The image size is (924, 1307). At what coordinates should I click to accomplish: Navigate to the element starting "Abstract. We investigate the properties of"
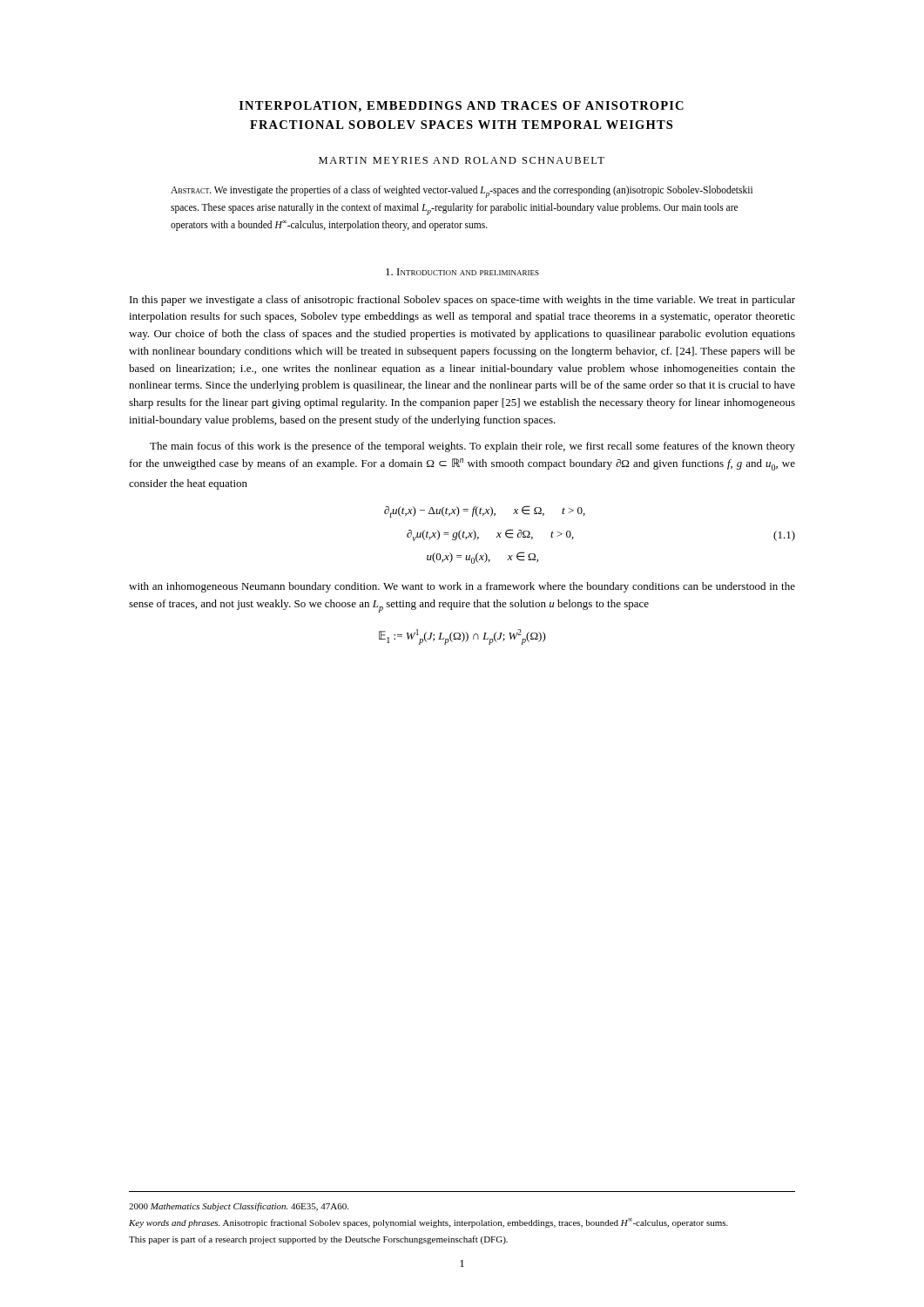click(462, 207)
